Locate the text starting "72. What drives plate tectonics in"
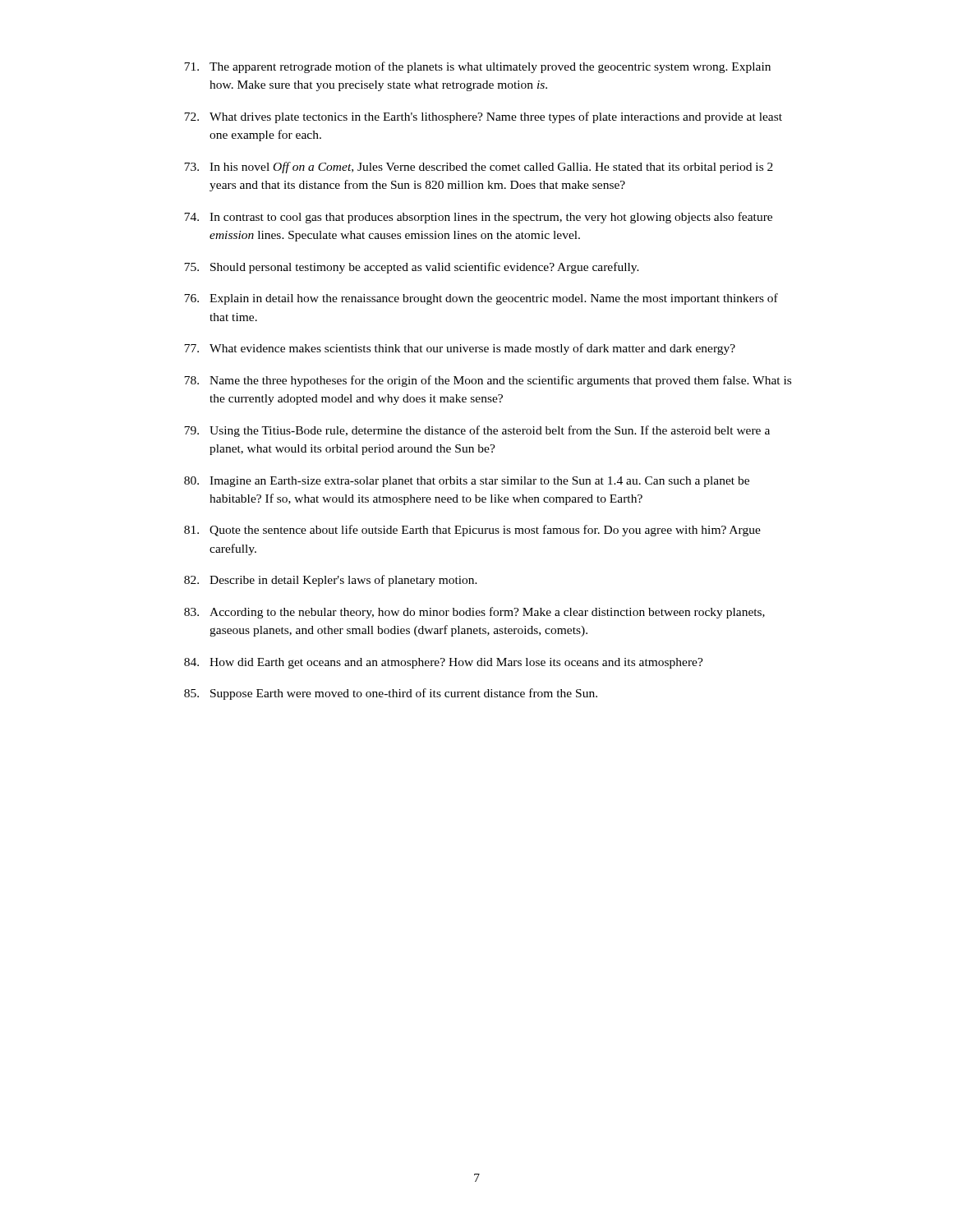953x1232 pixels. (x=476, y=126)
